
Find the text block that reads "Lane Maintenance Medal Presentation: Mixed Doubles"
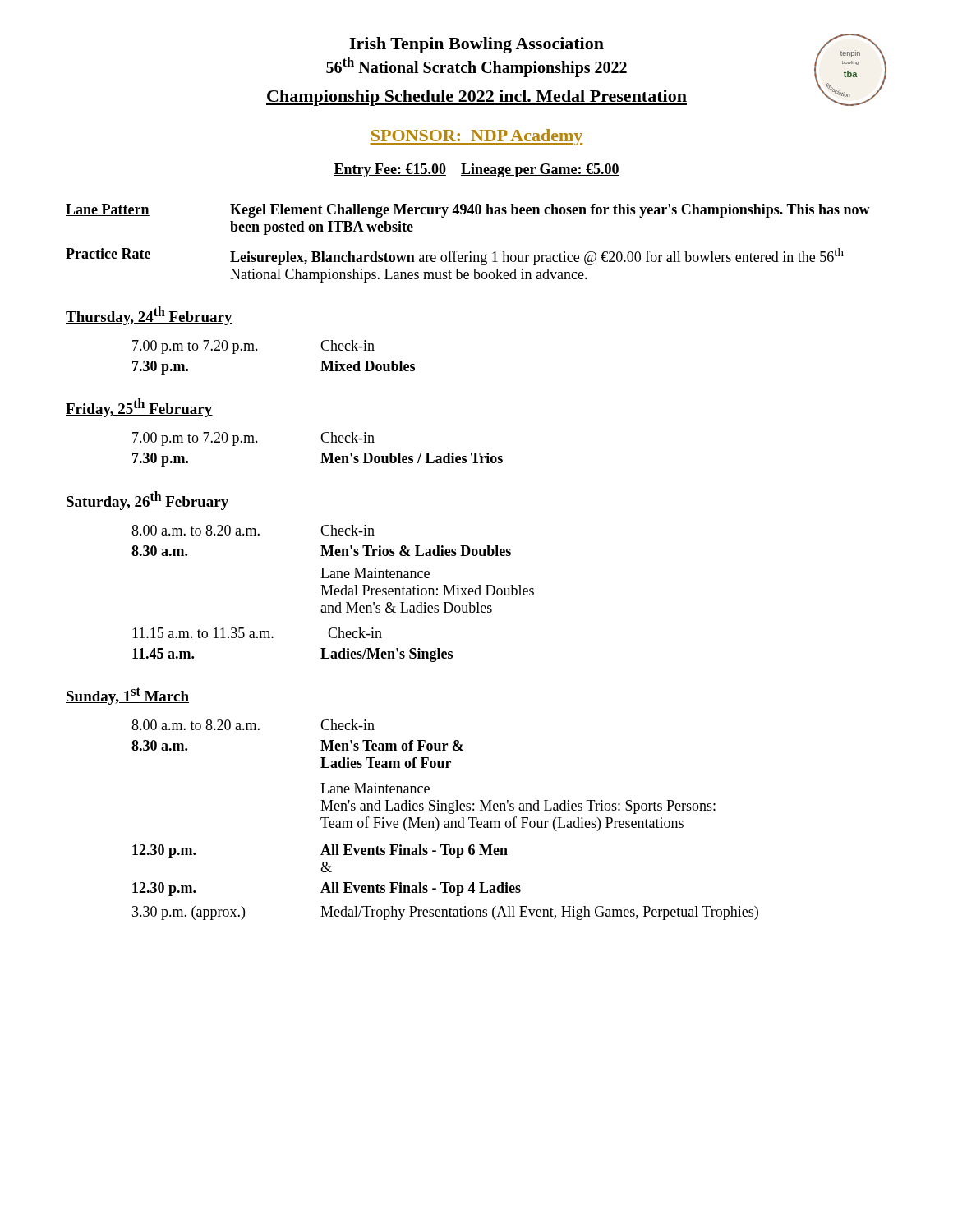coord(427,590)
